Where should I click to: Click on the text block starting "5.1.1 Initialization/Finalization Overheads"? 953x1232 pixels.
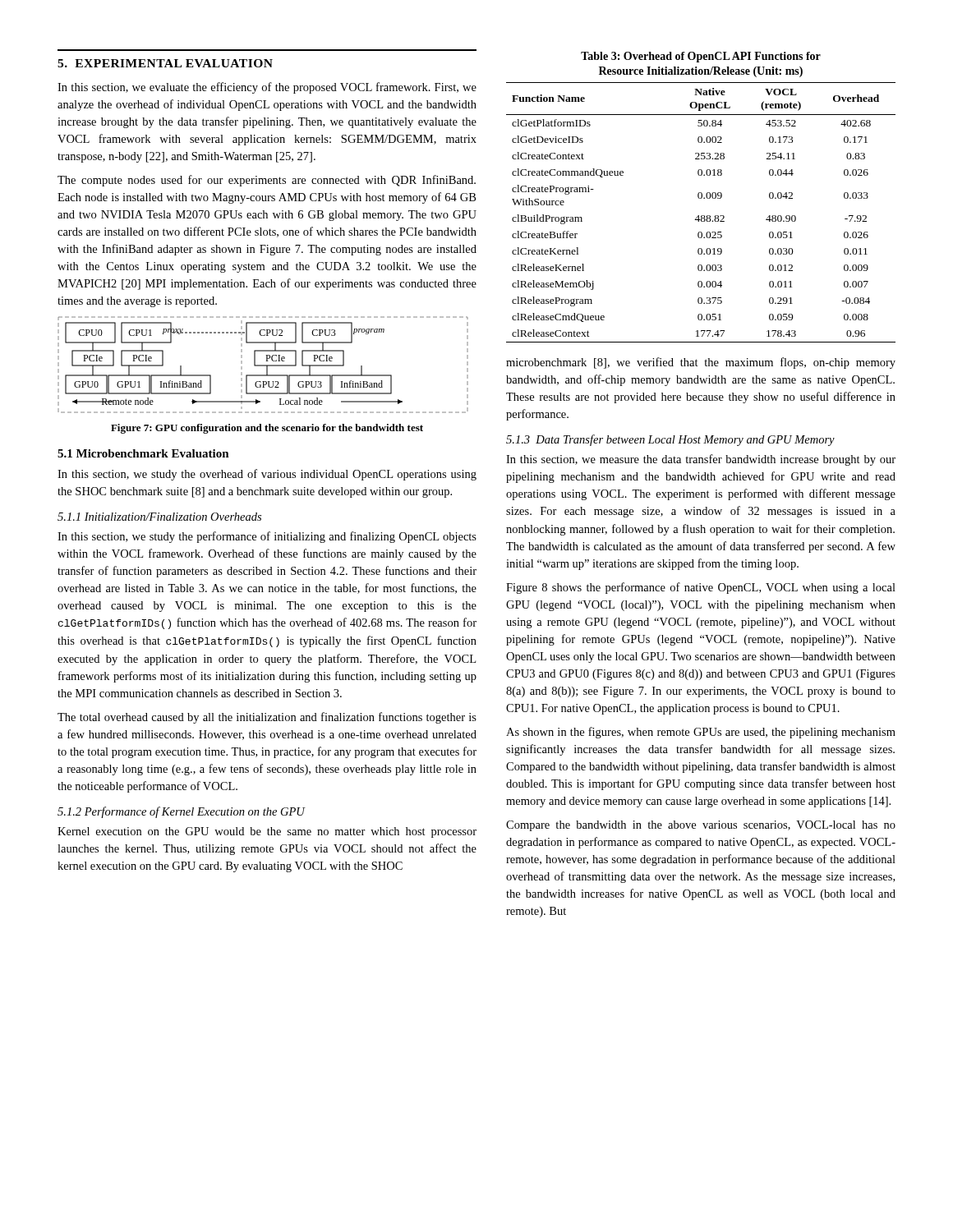point(267,517)
